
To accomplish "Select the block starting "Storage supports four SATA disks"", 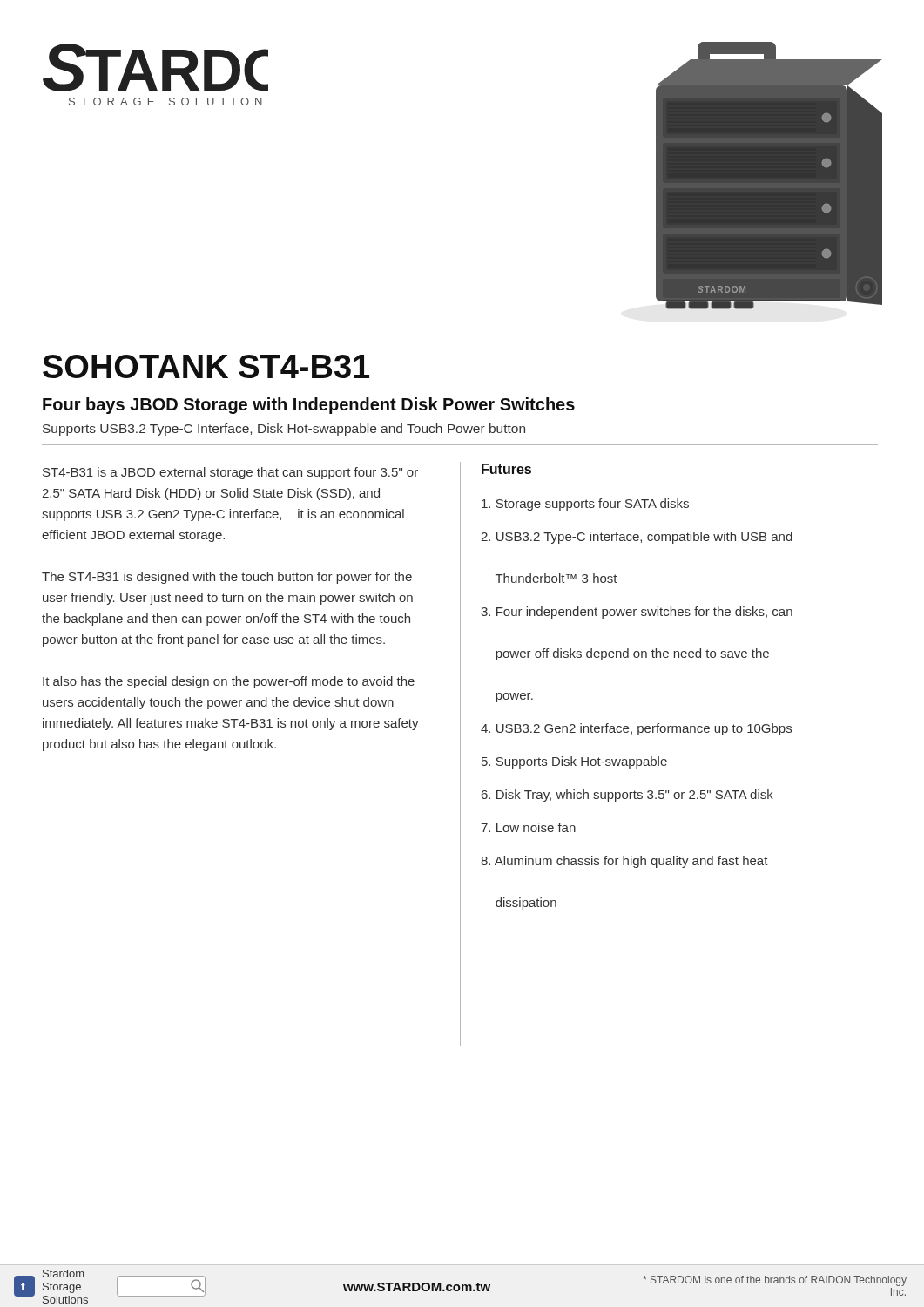I will (585, 503).
